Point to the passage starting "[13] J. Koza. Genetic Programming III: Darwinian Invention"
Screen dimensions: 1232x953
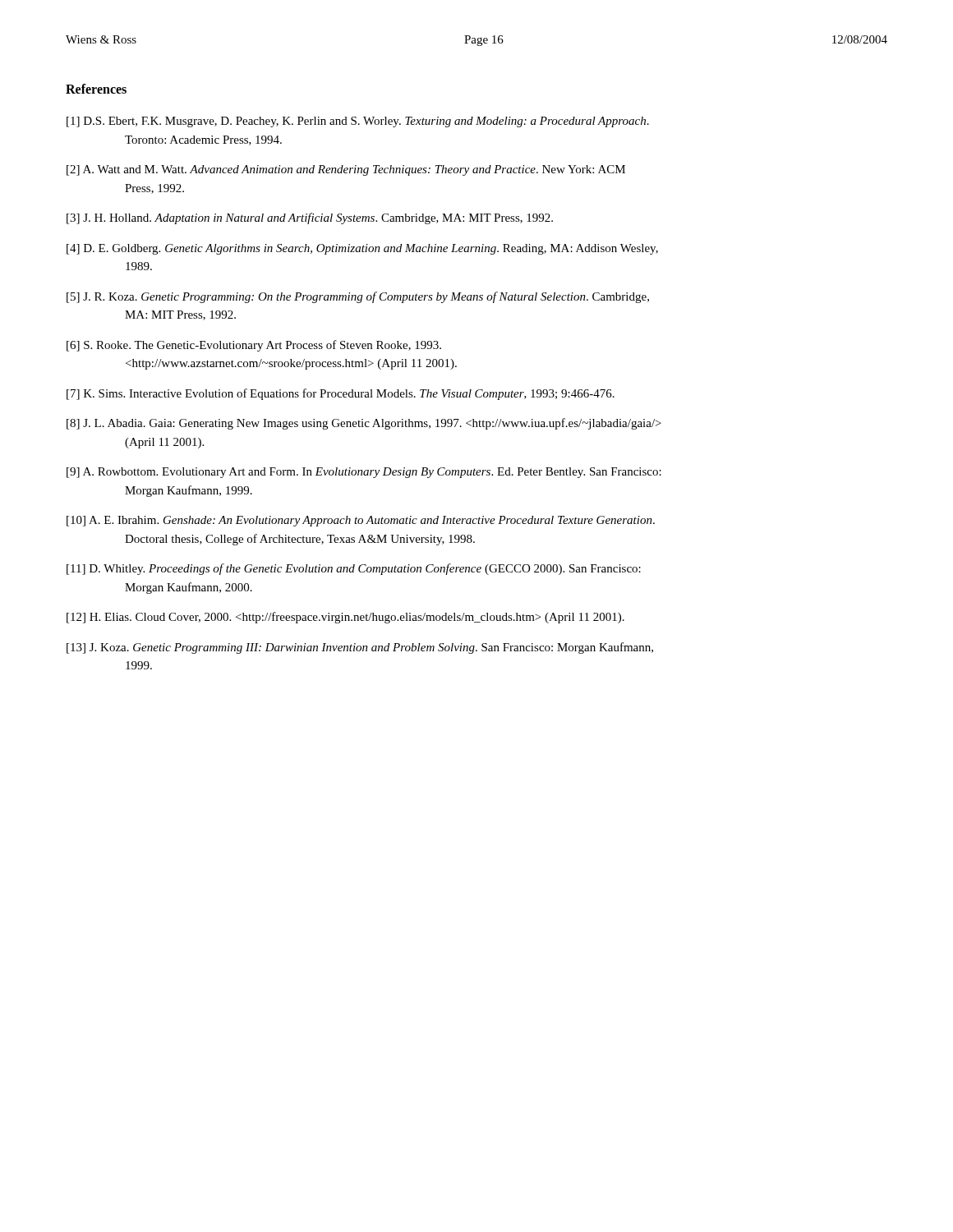[476, 658]
